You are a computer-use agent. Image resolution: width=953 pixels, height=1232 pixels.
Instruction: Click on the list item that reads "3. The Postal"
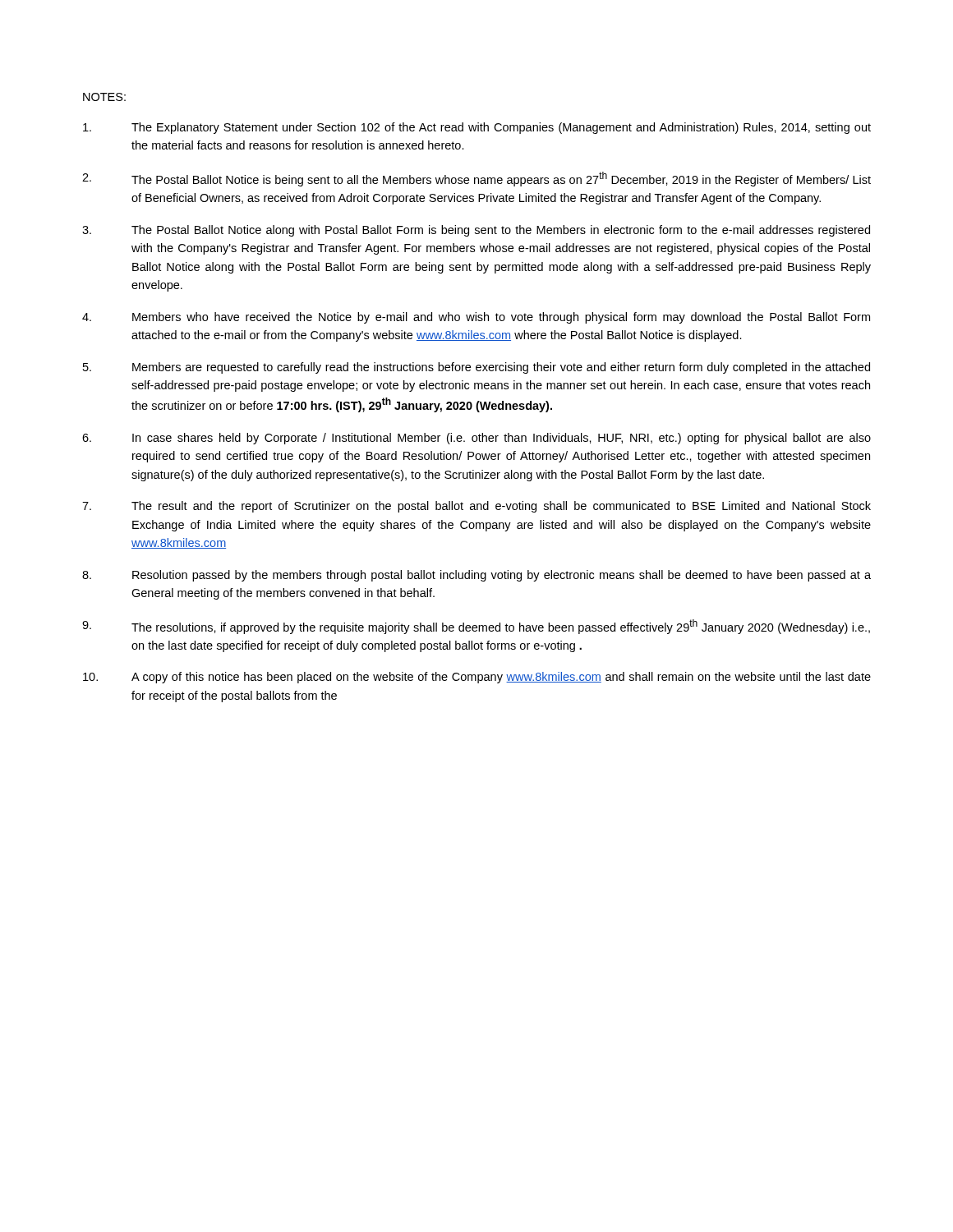point(476,258)
